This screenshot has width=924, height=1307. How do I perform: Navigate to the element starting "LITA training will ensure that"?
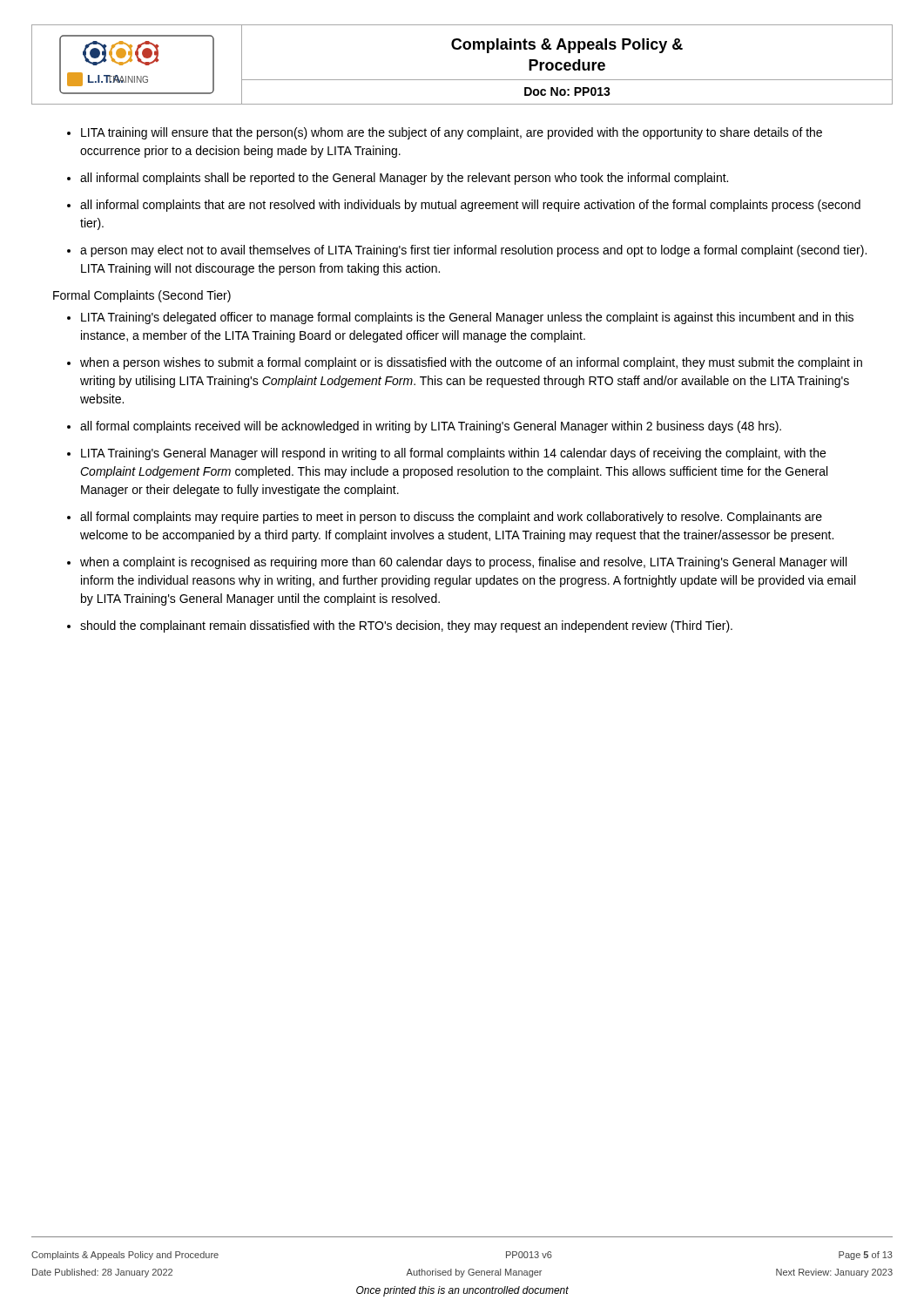(x=451, y=142)
